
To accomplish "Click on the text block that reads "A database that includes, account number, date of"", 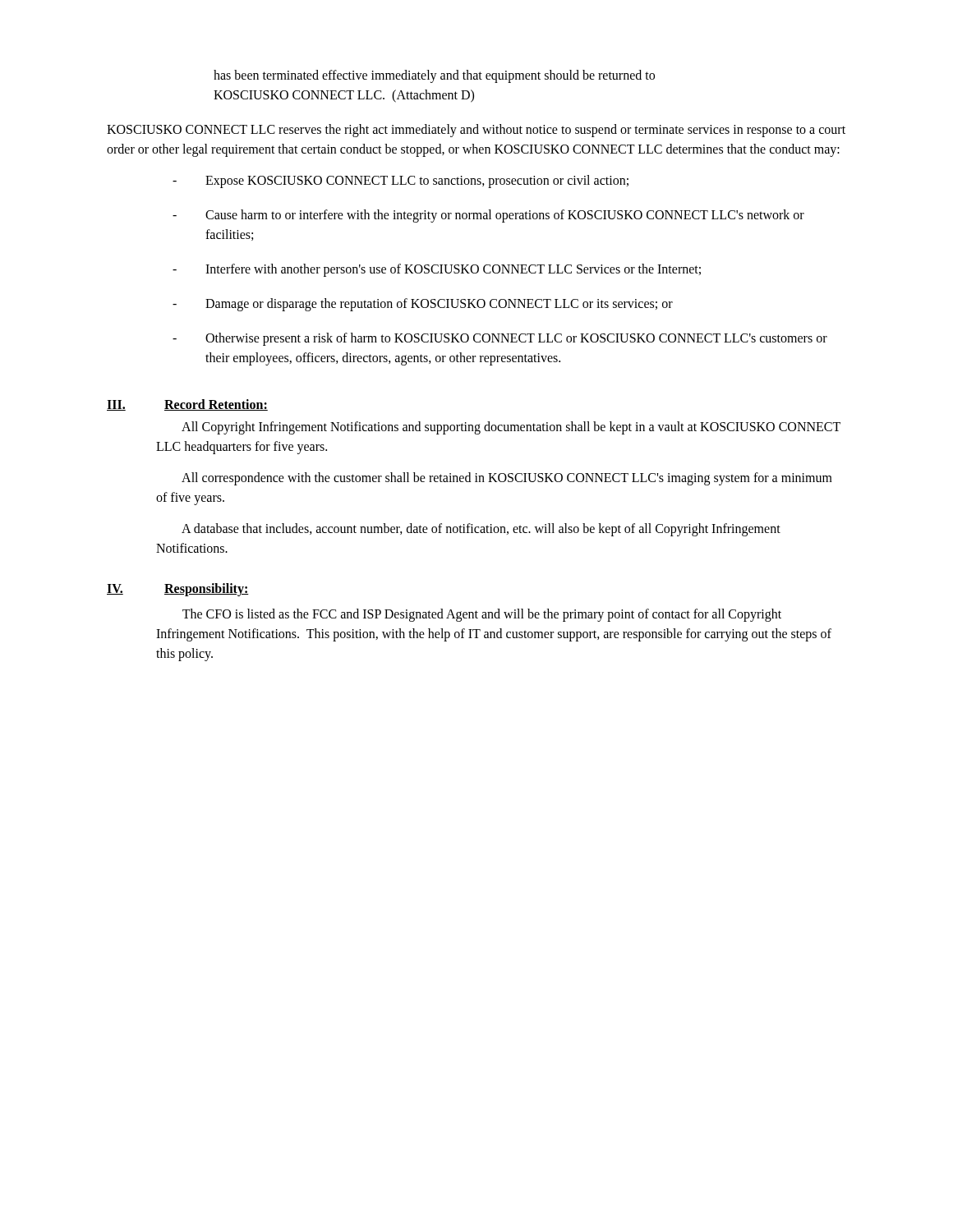I will pos(468,538).
